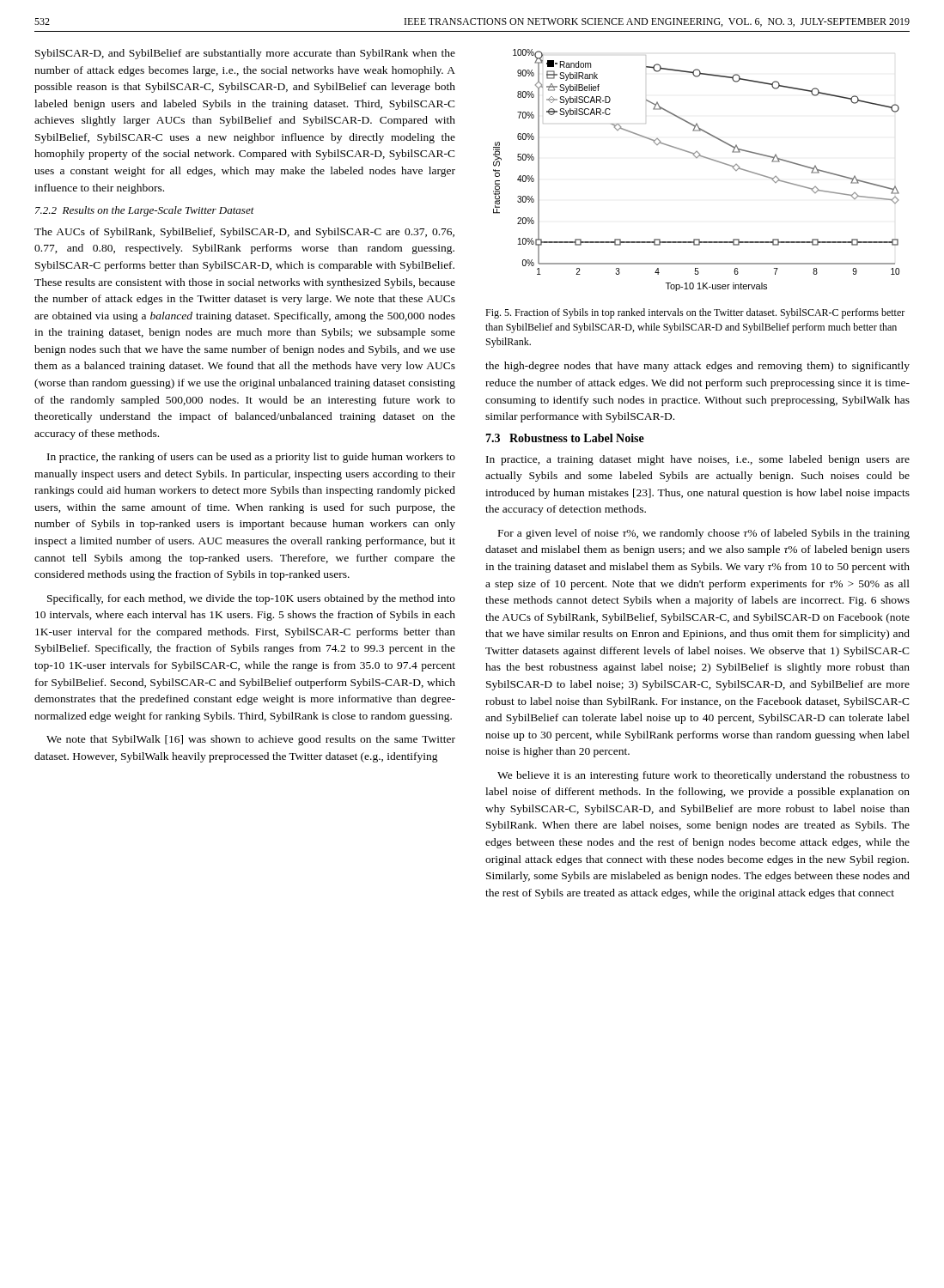Select the text block that says "The AUCs of SybilRank, SybilBelief, SybilSCAR-D, and SybilSCAR-C"
The height and width of the screenshot is (1288, 944).
point(245,494)
